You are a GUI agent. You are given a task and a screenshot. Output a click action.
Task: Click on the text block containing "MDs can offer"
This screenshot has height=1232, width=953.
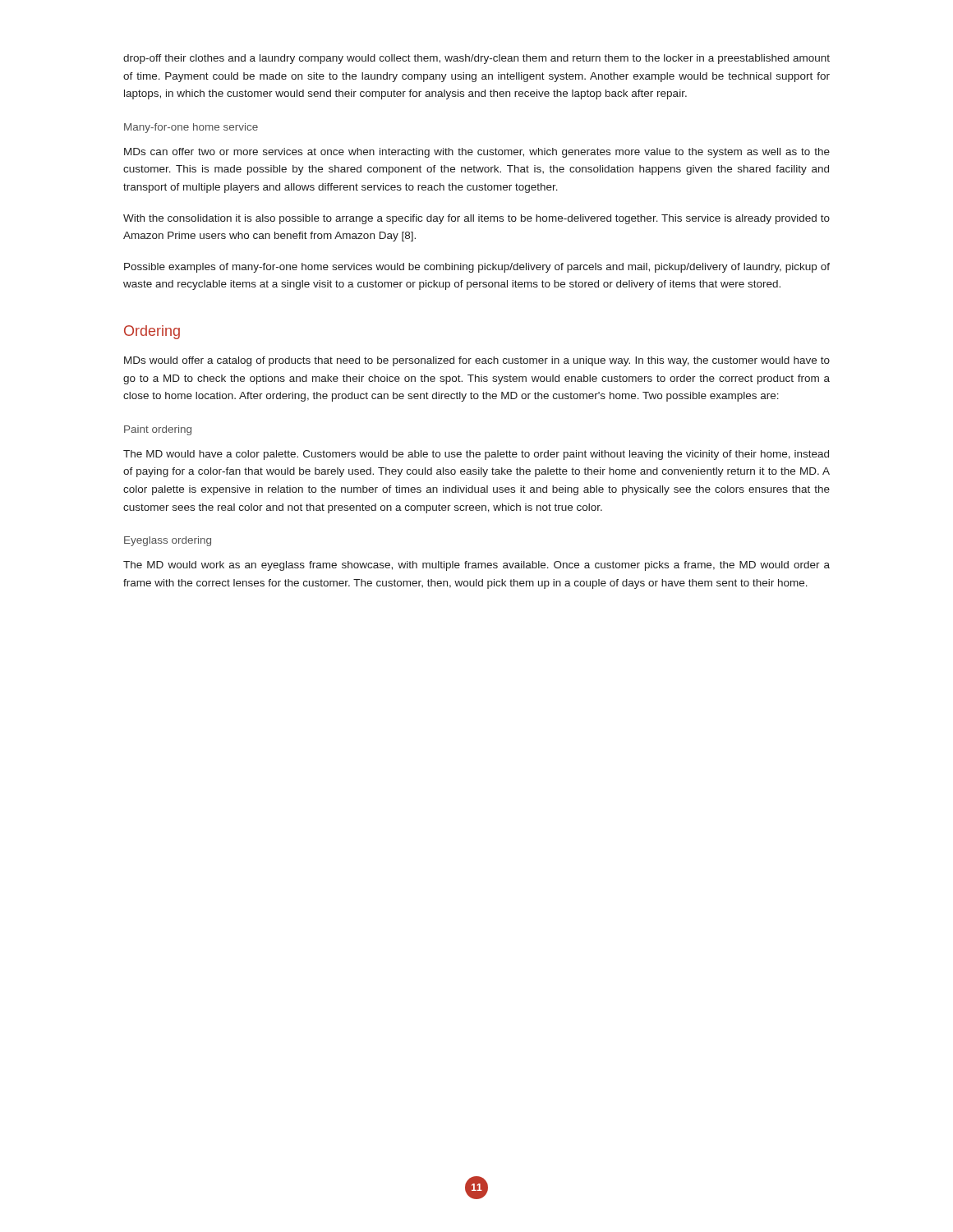[x=476, y=169]
